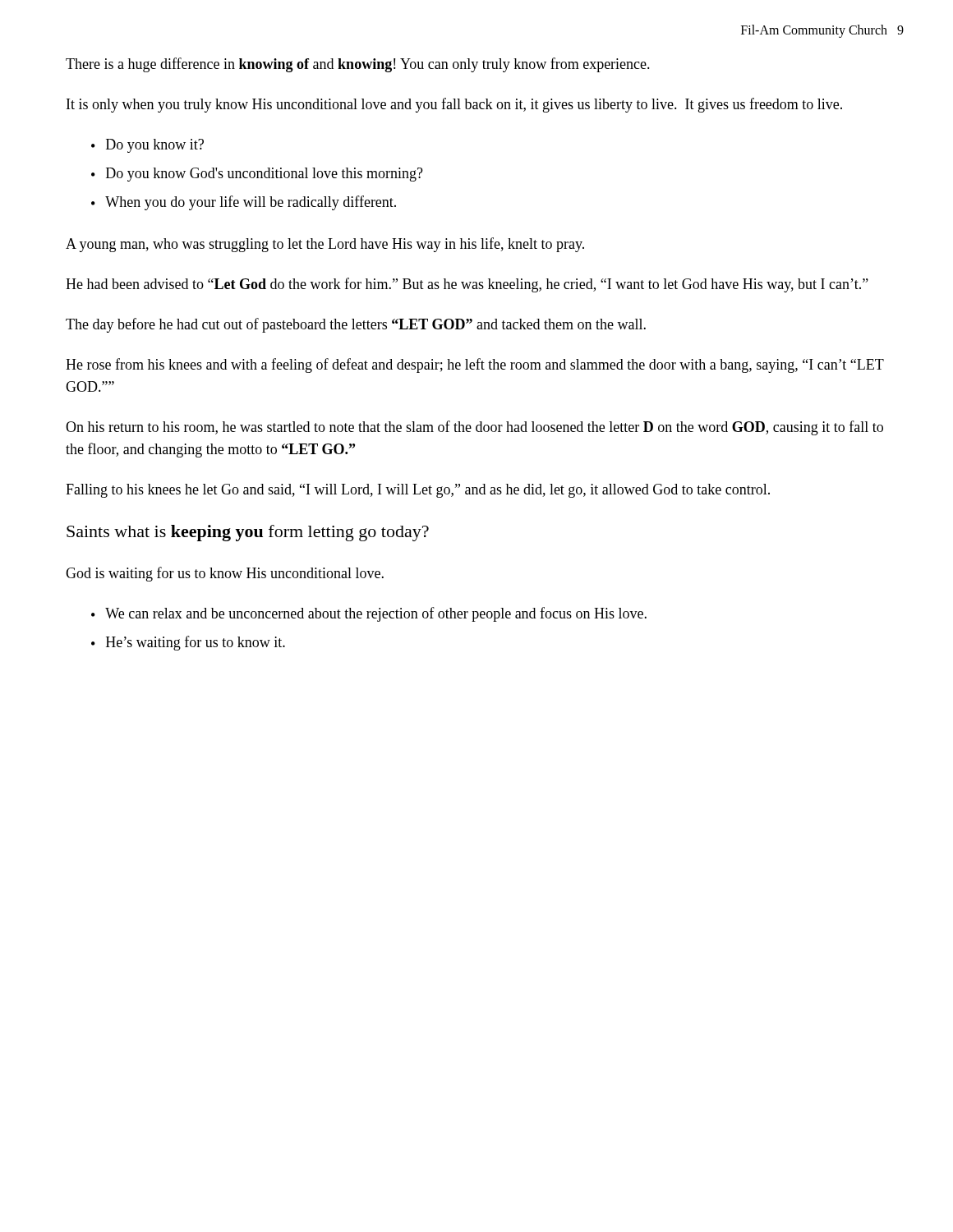953x1232 pixels.
Task: Navigate to the block starting "There is a huge"
Action: coord(358,64)
